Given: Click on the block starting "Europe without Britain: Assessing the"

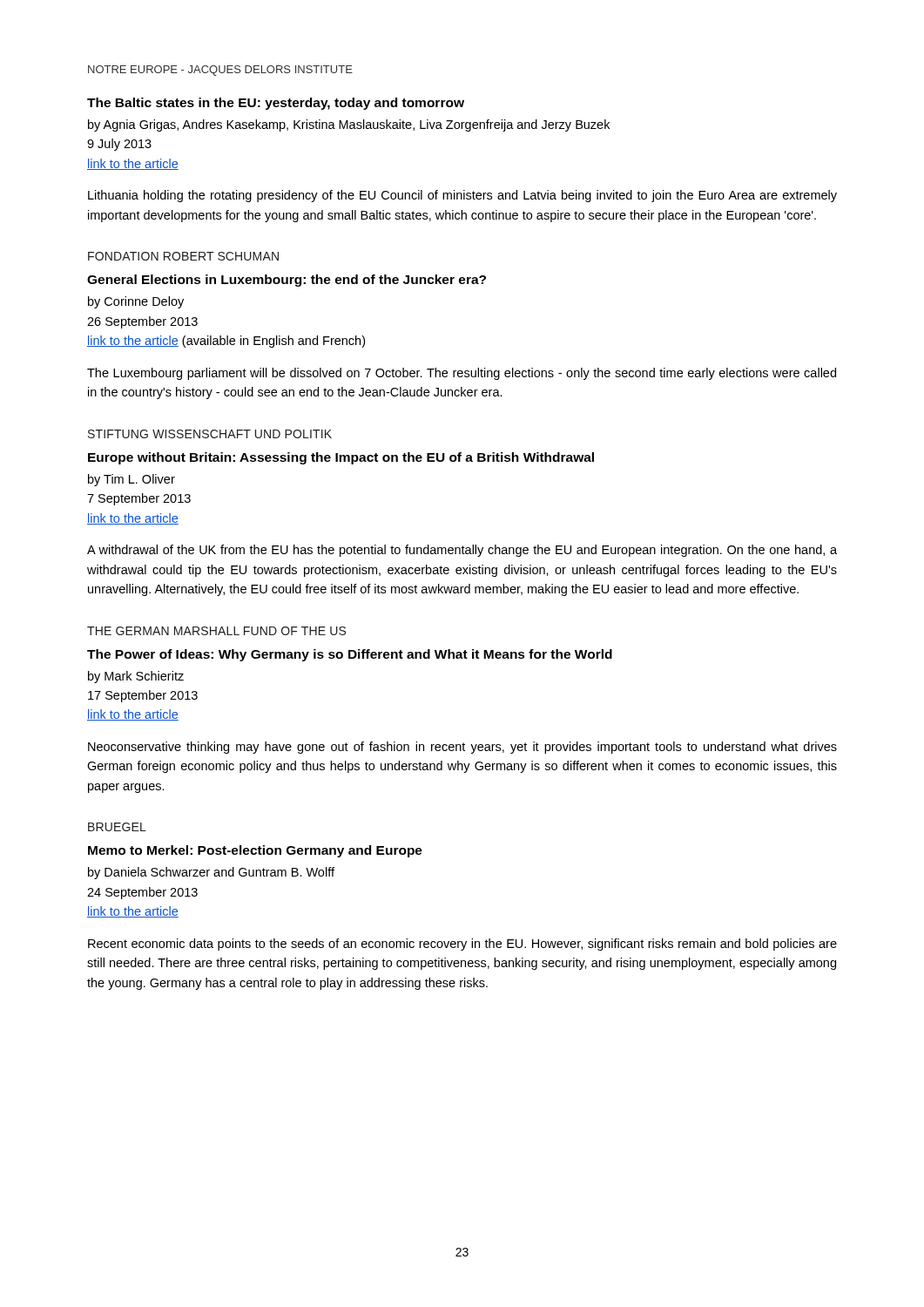Looking at the screenshot, I should tap(341, 457).
